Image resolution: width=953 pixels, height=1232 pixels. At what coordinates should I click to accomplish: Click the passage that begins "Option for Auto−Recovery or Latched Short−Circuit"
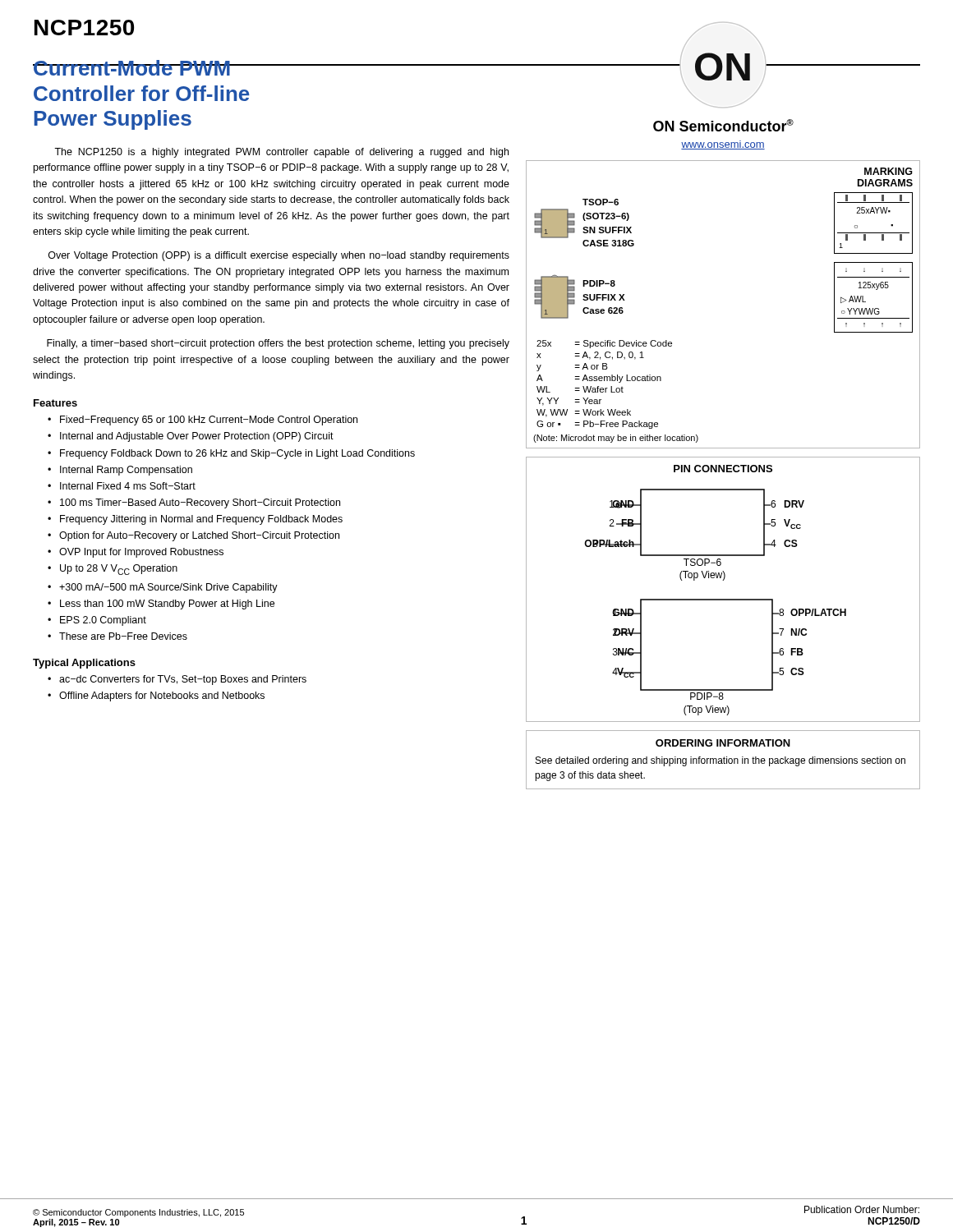point(200,536)
